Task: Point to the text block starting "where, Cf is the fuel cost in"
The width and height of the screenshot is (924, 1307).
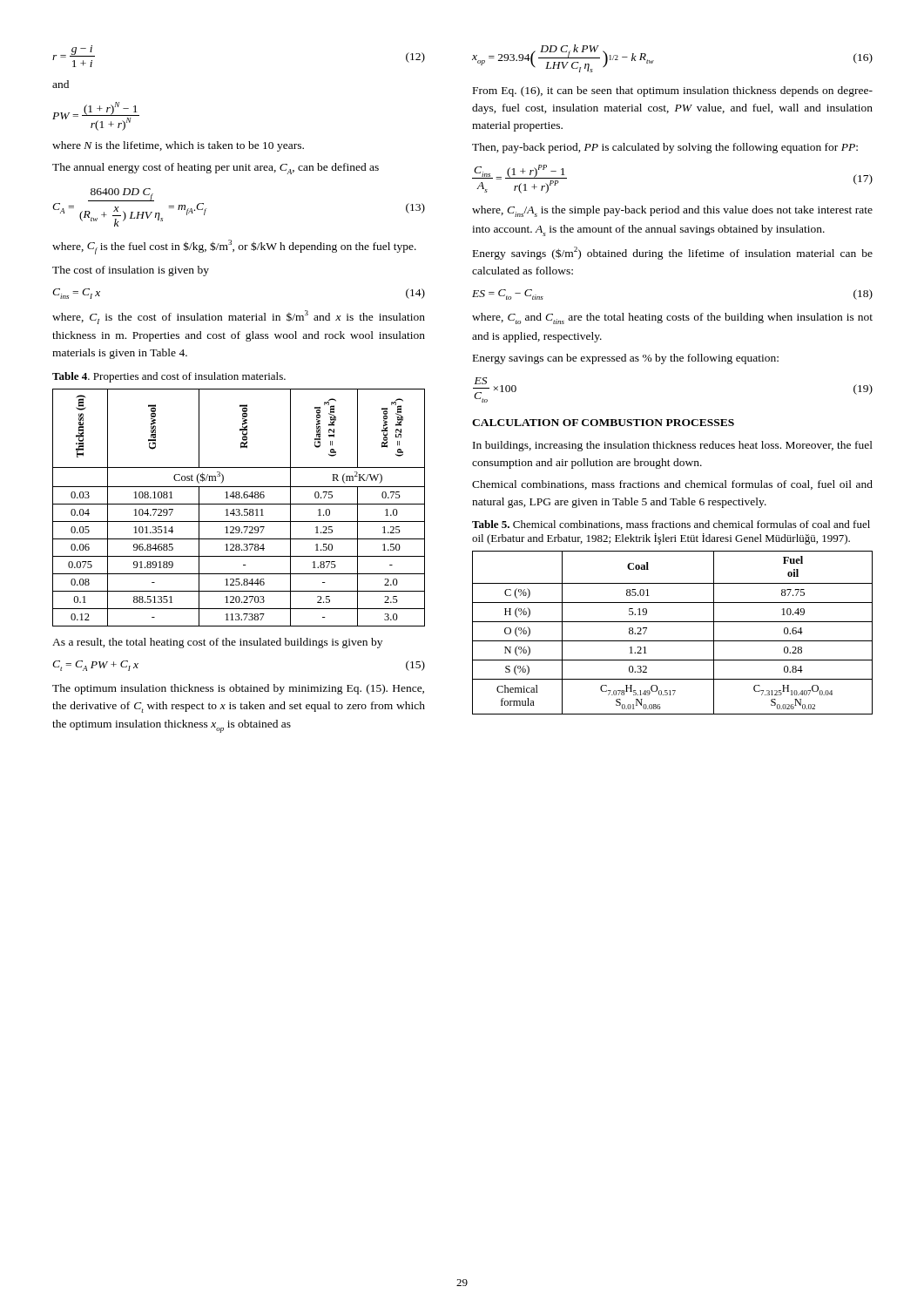Action: (239, 246)
